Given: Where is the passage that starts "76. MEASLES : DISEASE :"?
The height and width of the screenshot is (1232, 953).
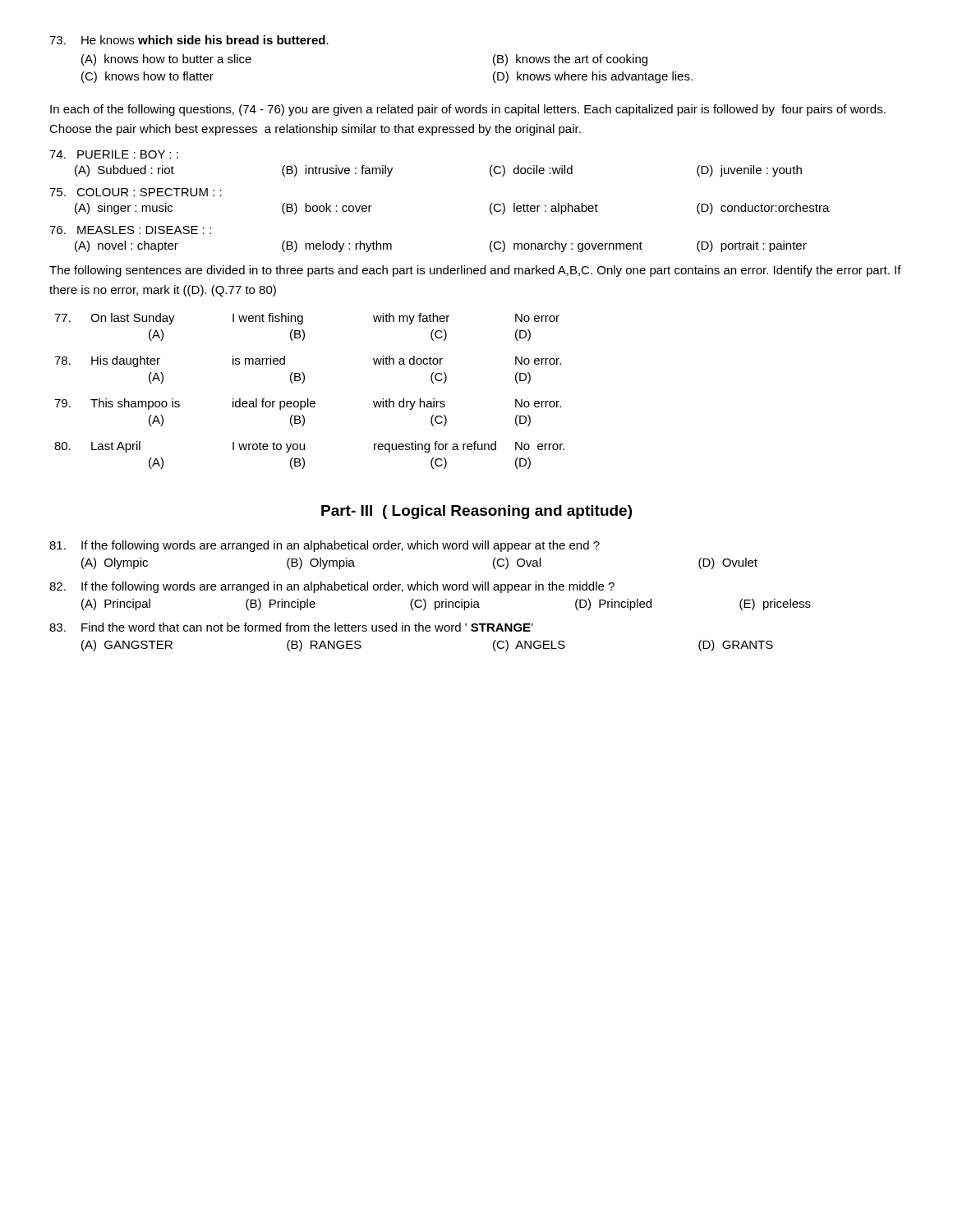Looking at the screenshot, I should [130, 230].
